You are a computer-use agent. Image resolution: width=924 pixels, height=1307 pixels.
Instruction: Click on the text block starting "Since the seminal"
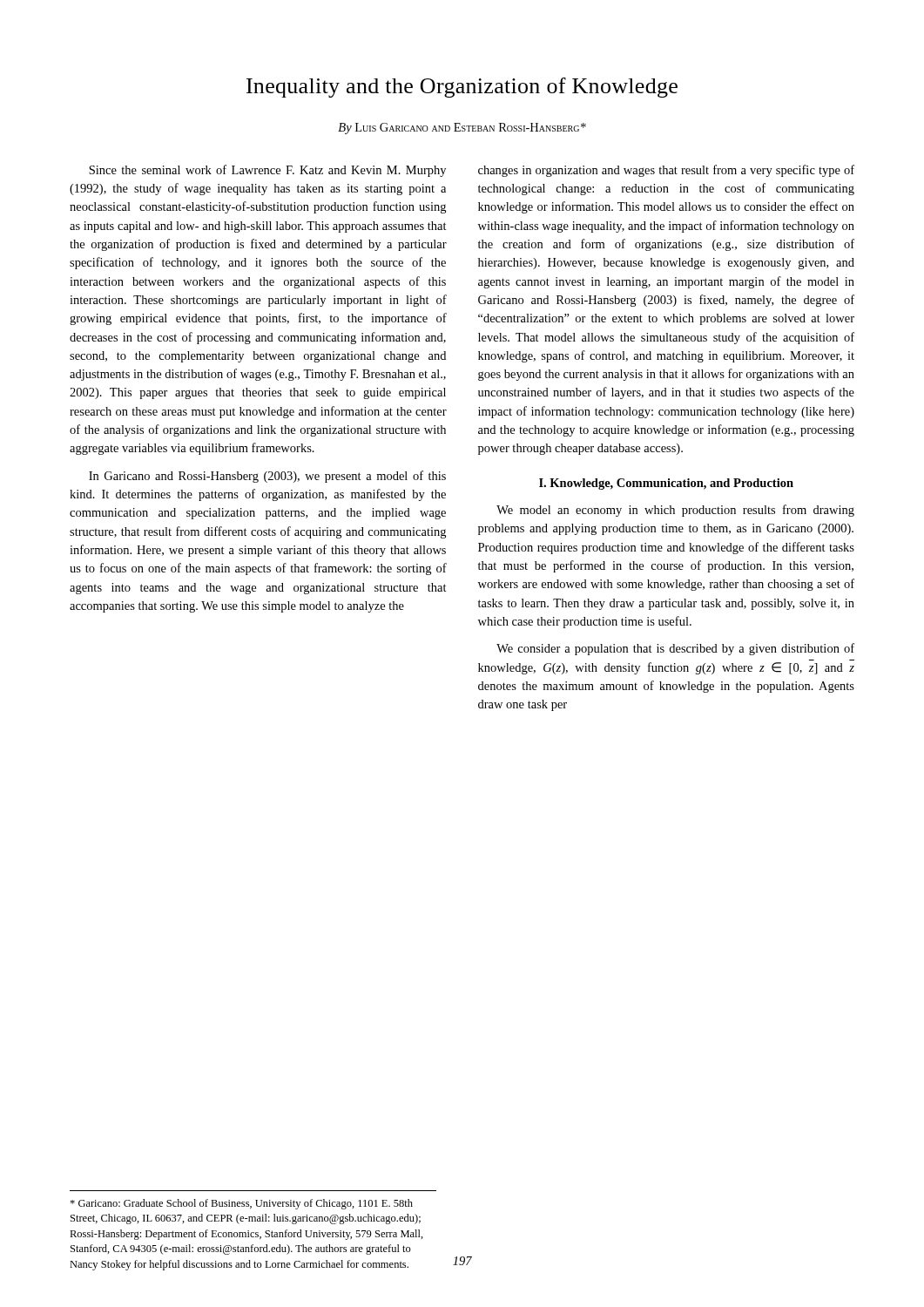pyautogui.click(x=258, y=388)
